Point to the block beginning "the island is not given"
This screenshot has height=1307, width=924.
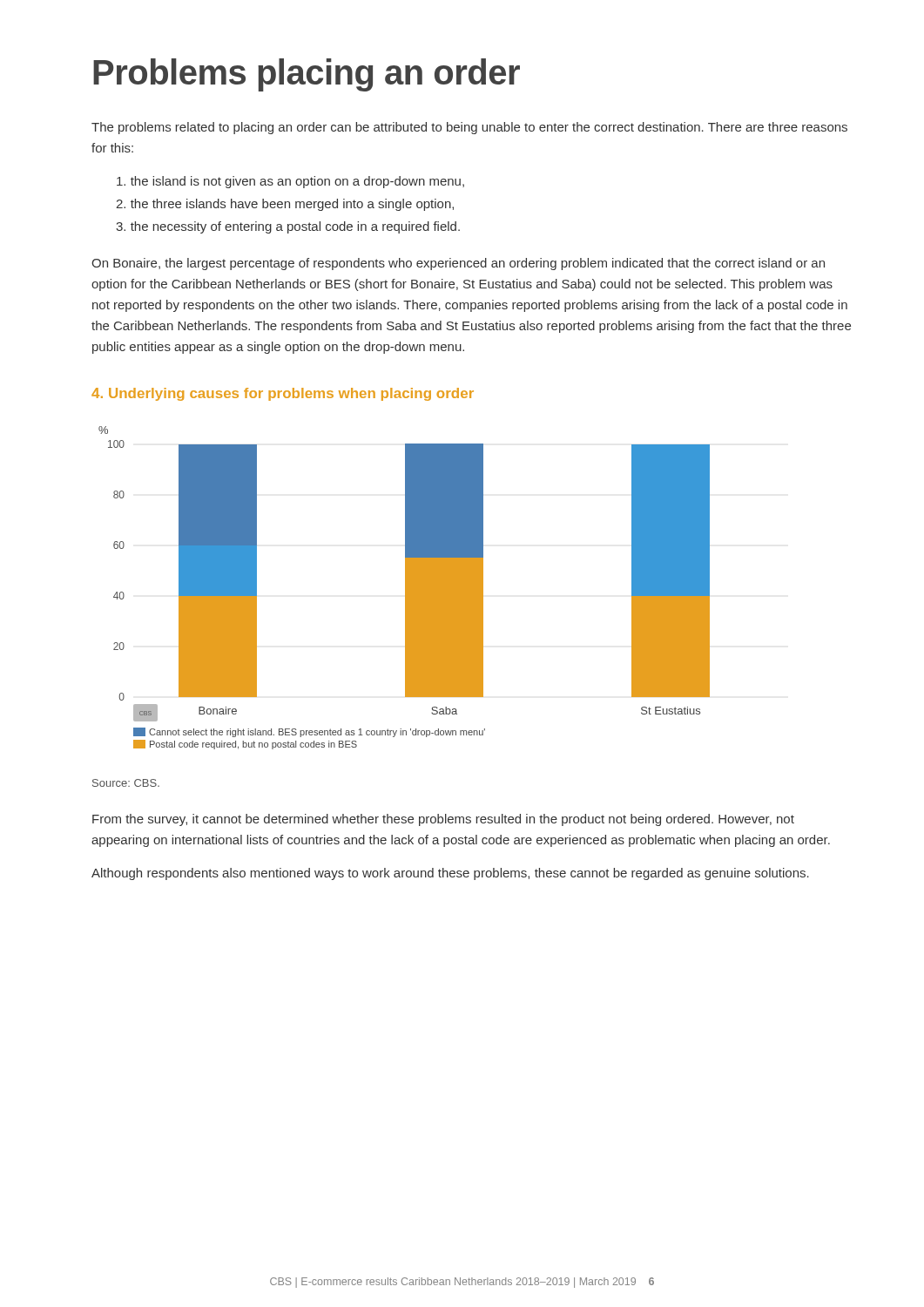(291, 181)
